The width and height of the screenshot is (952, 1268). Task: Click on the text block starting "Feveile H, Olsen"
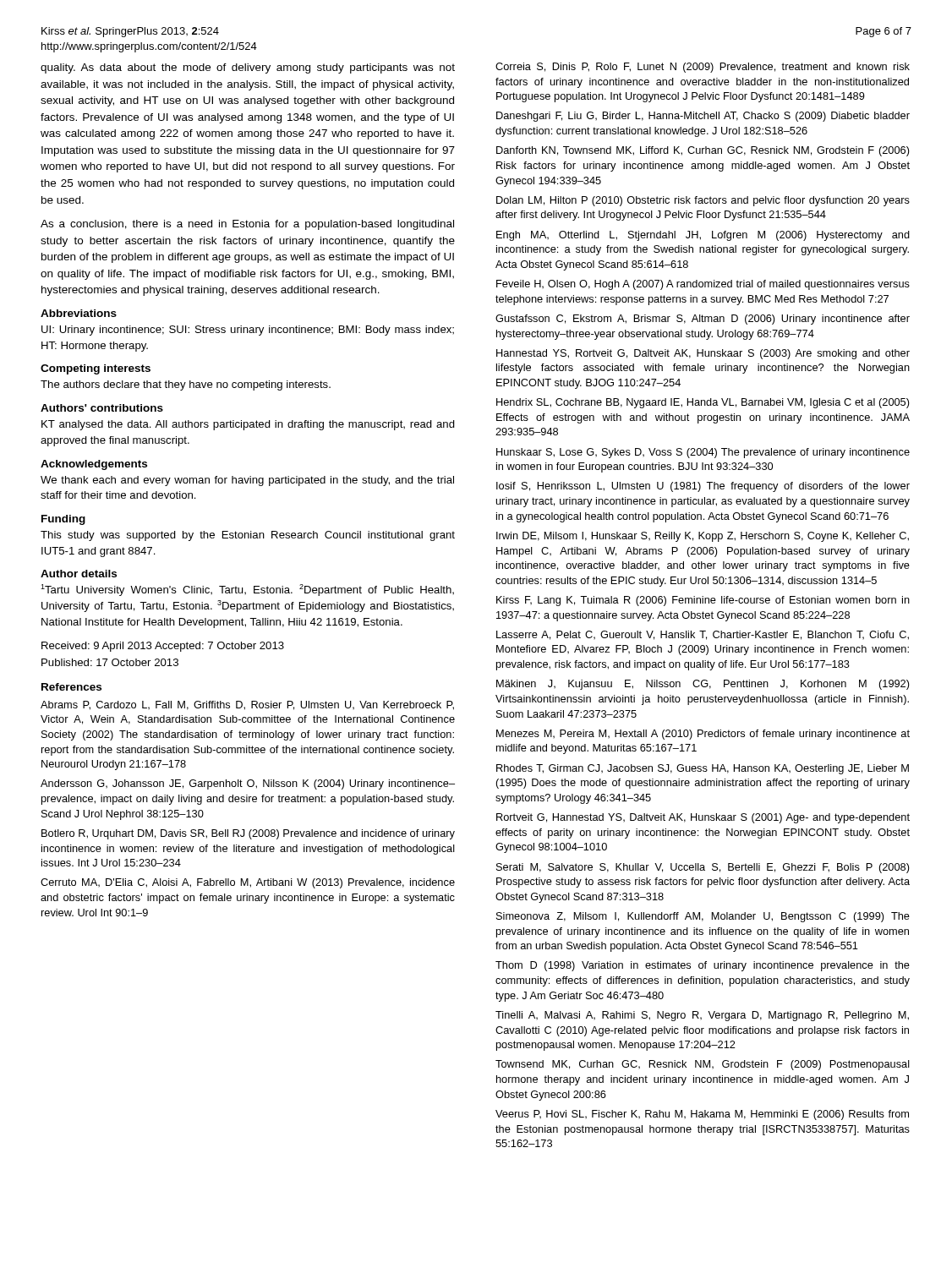click(x=703, y=291)
